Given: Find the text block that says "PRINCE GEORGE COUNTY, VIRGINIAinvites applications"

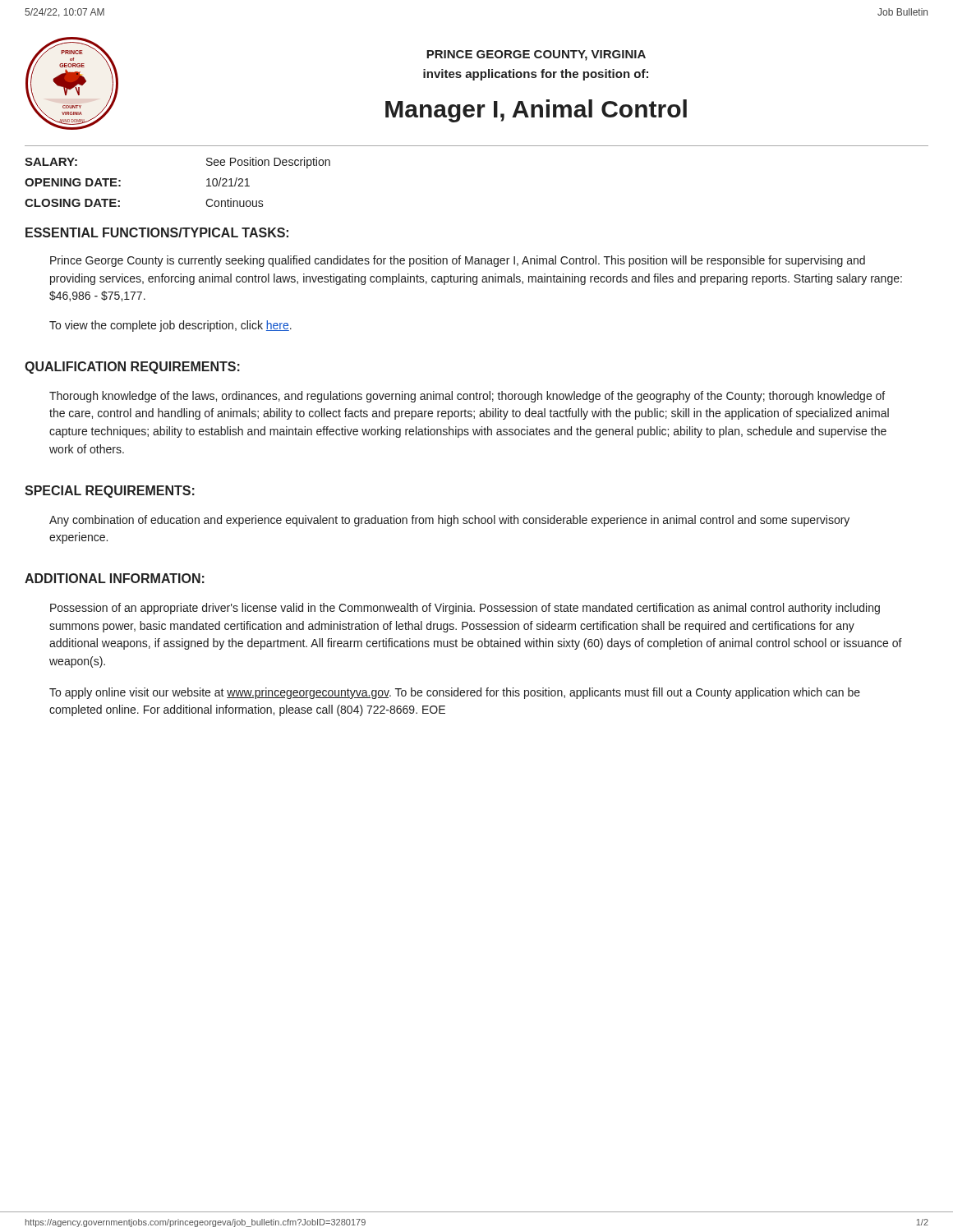Looking at the screenshot, I should point(536,63).
